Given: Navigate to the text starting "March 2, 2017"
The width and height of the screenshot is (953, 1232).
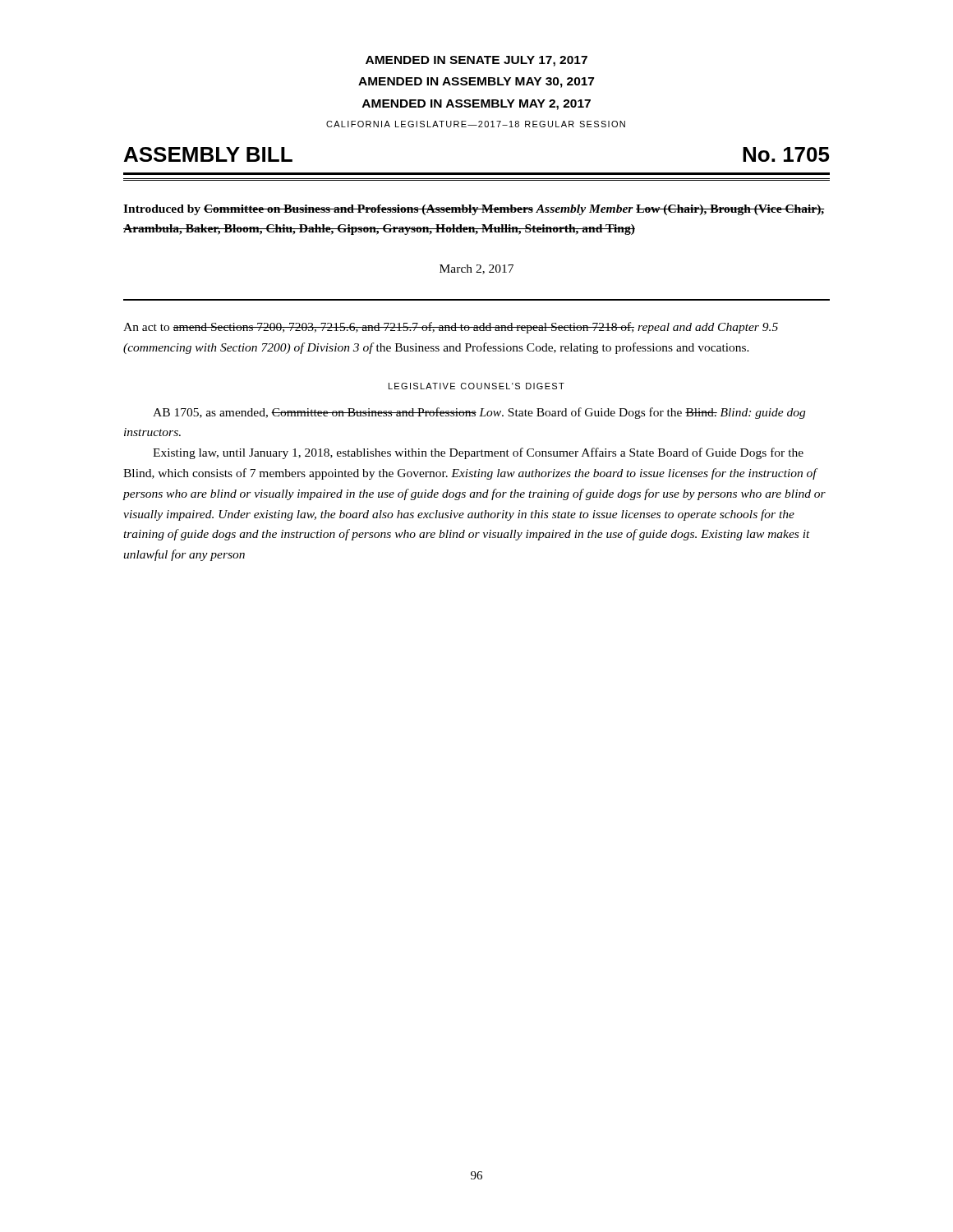Looking at the screenshot, I should (476, 268).
